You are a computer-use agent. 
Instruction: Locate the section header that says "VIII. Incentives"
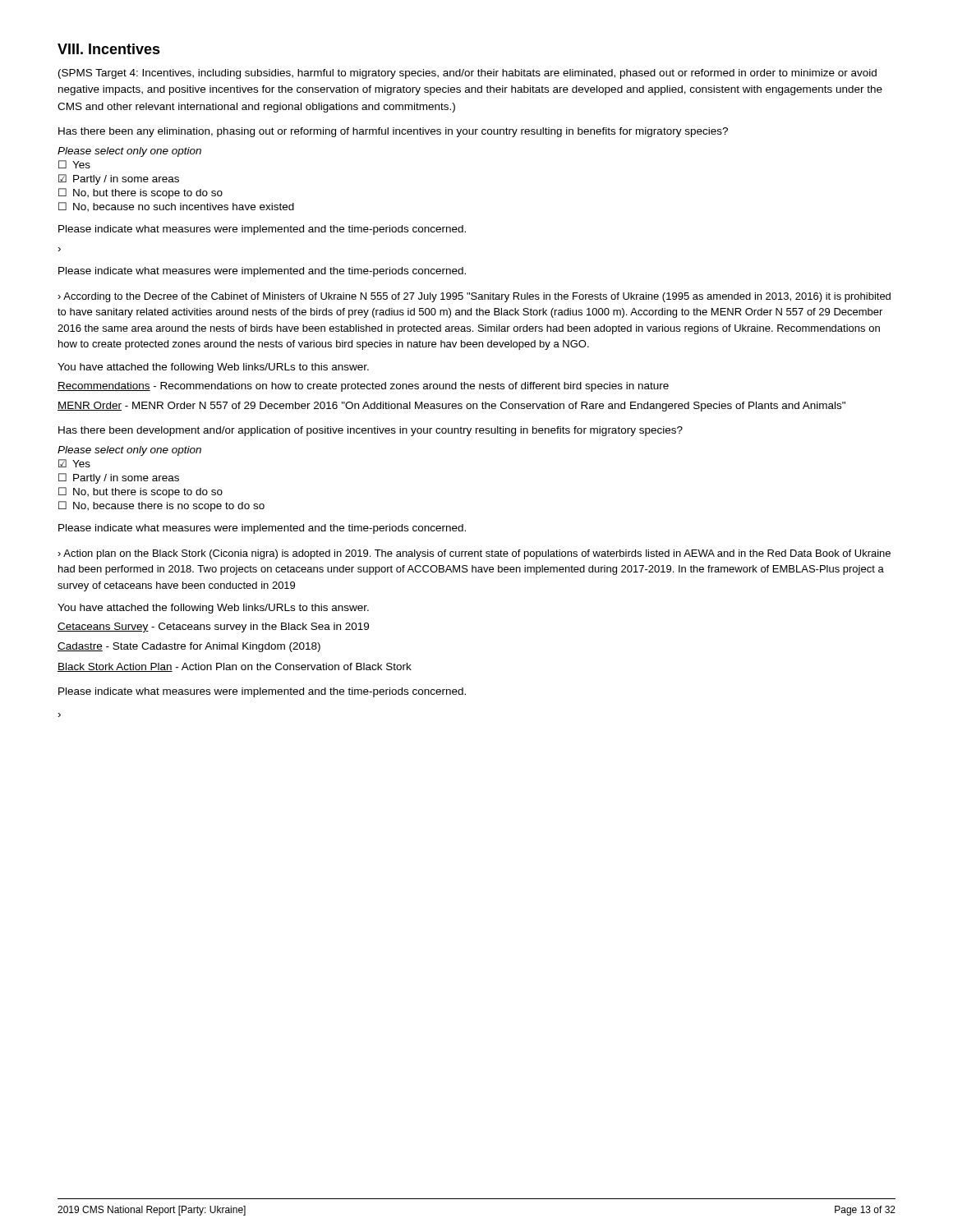coord(109,49)
